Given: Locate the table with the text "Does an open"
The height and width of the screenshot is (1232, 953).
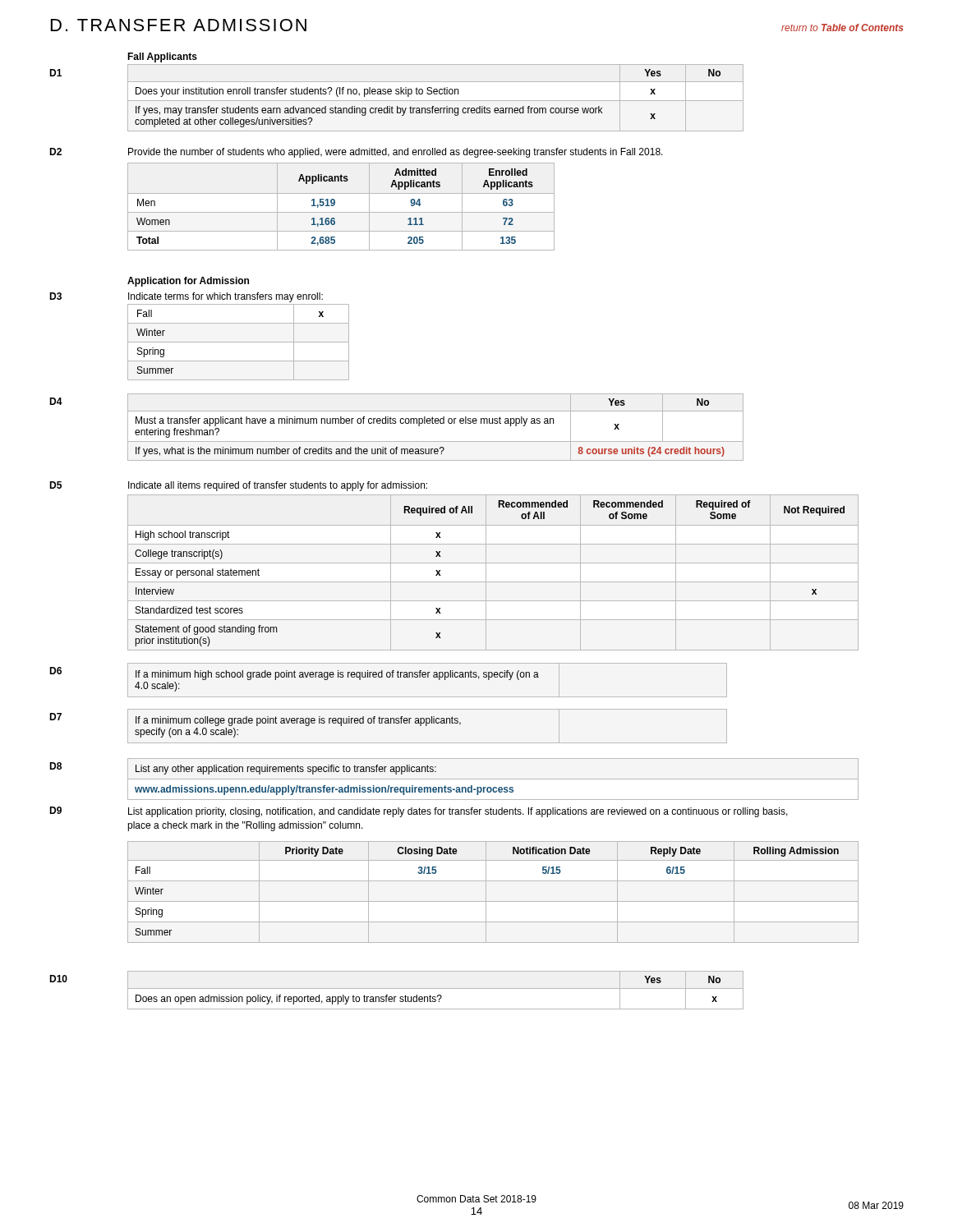Looking at the screenshot, I should click(x=435, y=990).
